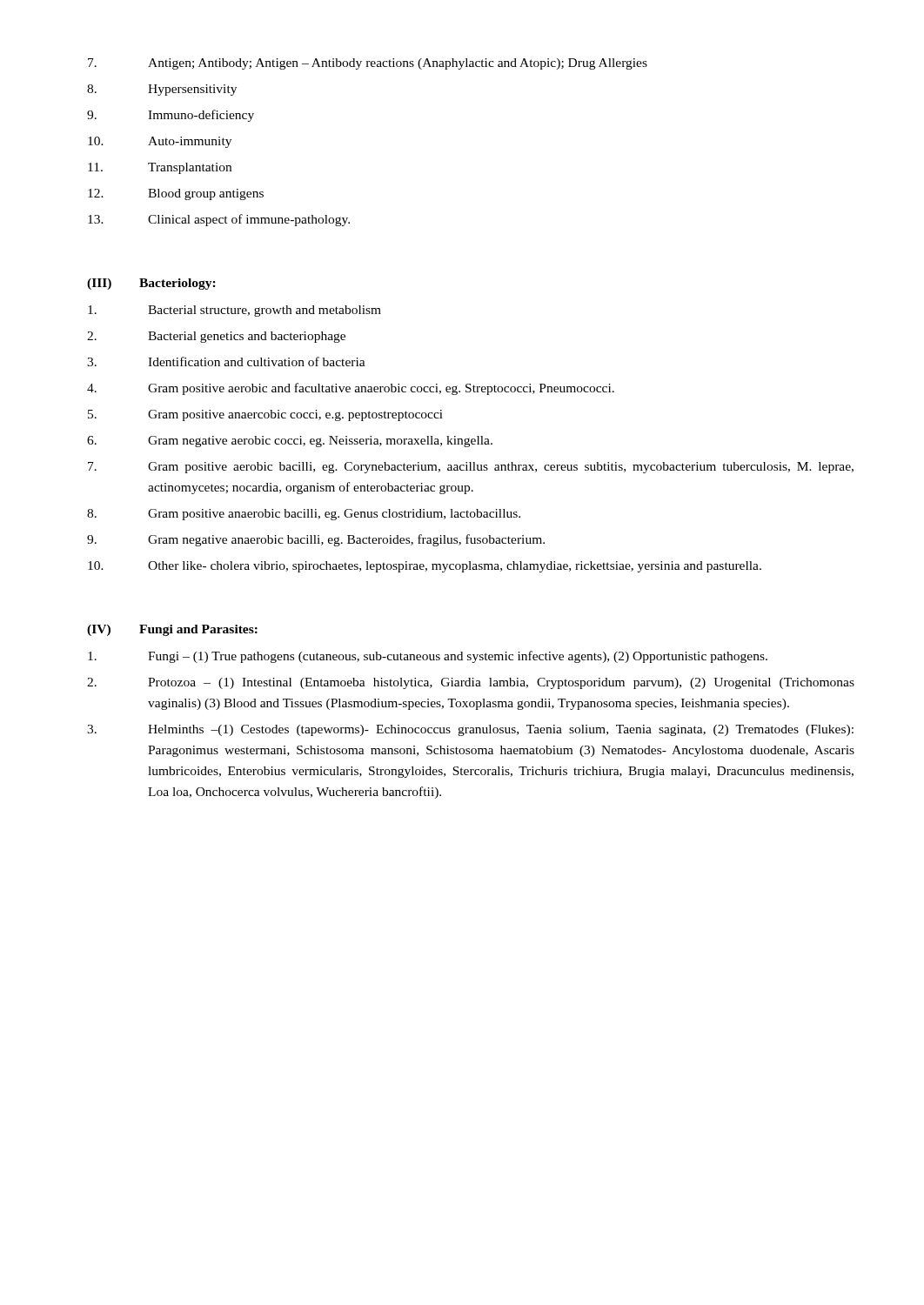The height and width of the screenshot is (1305, 924).
Task: Select the passage starting "12. Blood group"
Action: tap(176, 194)
